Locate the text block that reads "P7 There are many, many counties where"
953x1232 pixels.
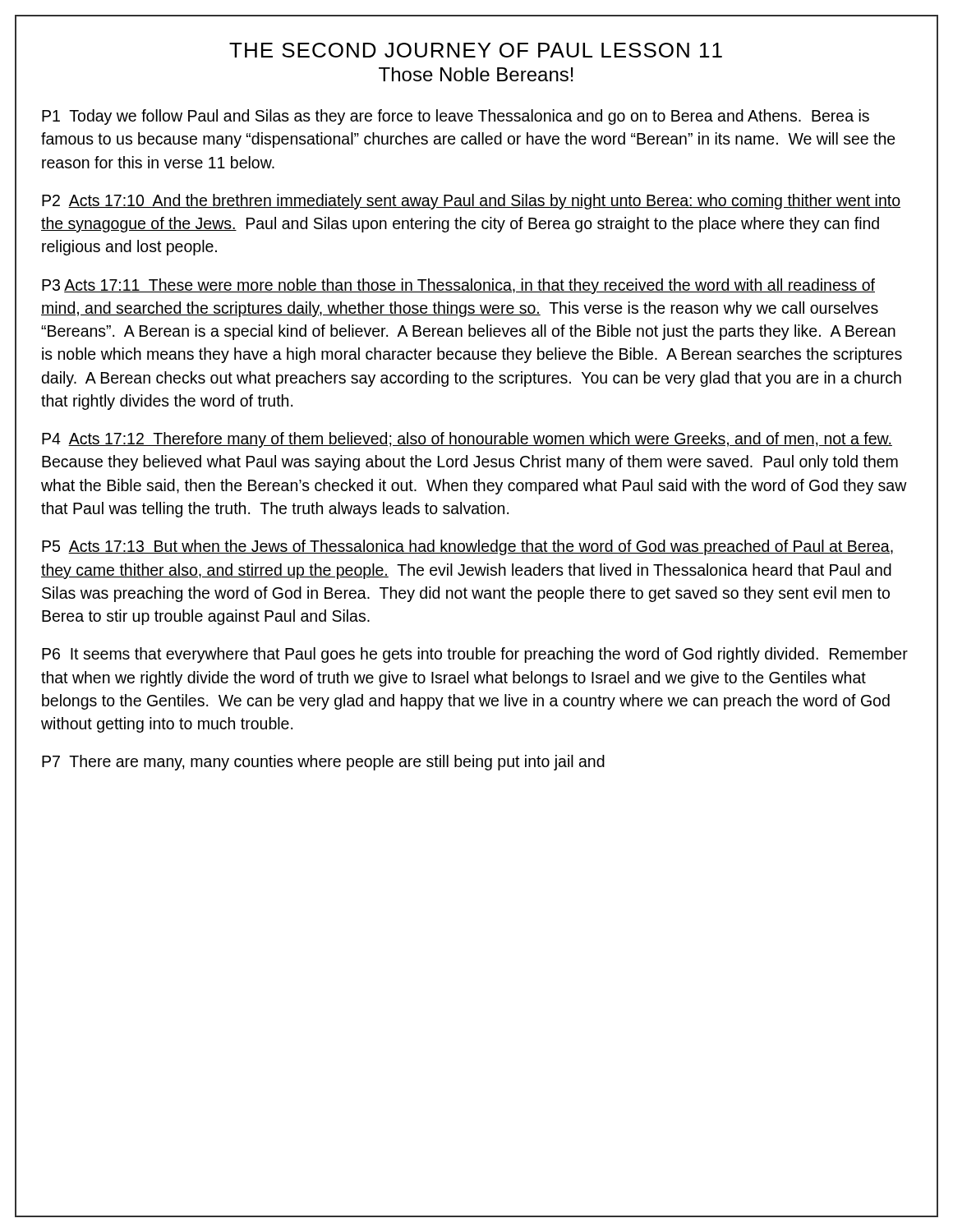point(323,762)
